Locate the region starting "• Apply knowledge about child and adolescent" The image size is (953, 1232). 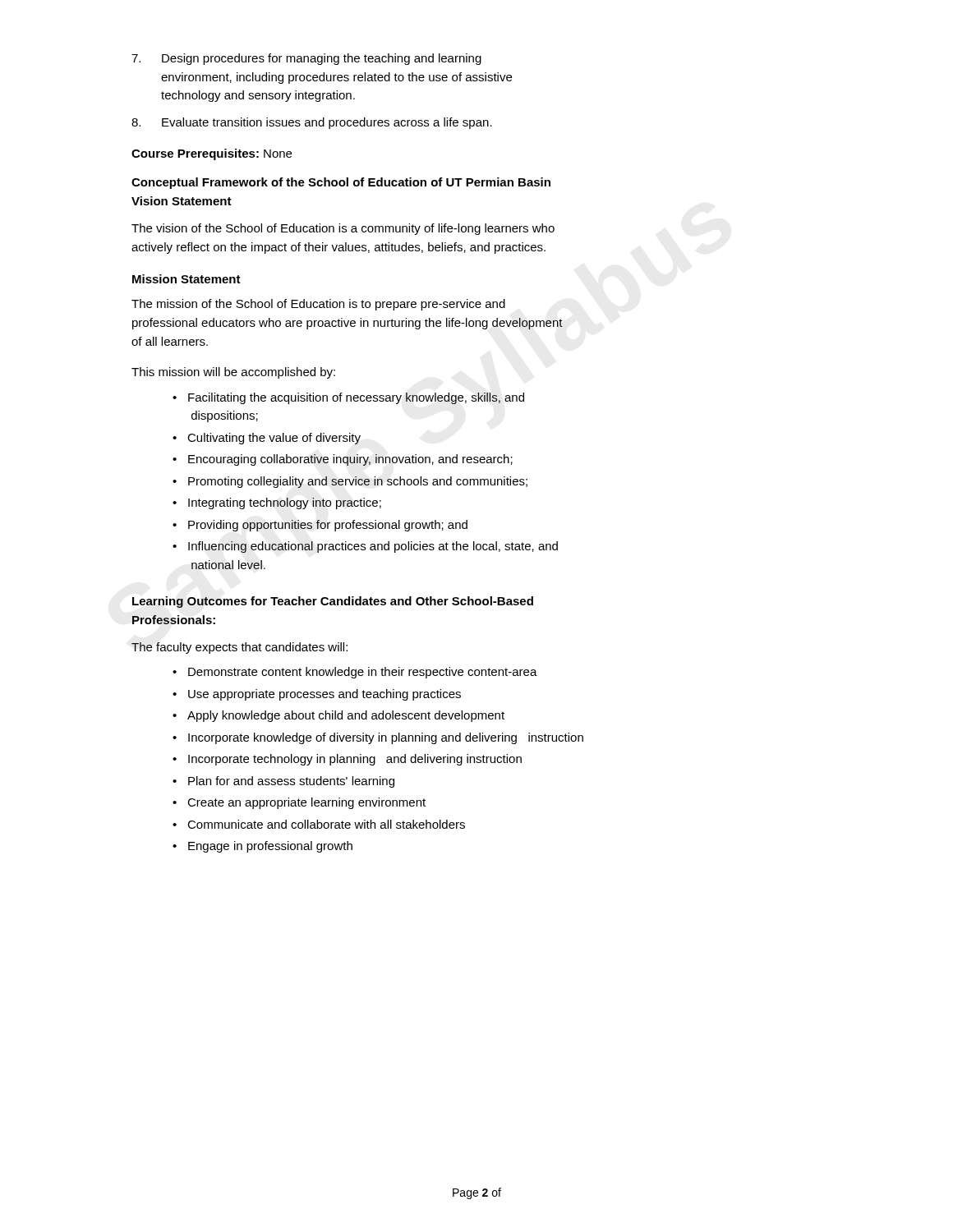click(x=339, y=716)
